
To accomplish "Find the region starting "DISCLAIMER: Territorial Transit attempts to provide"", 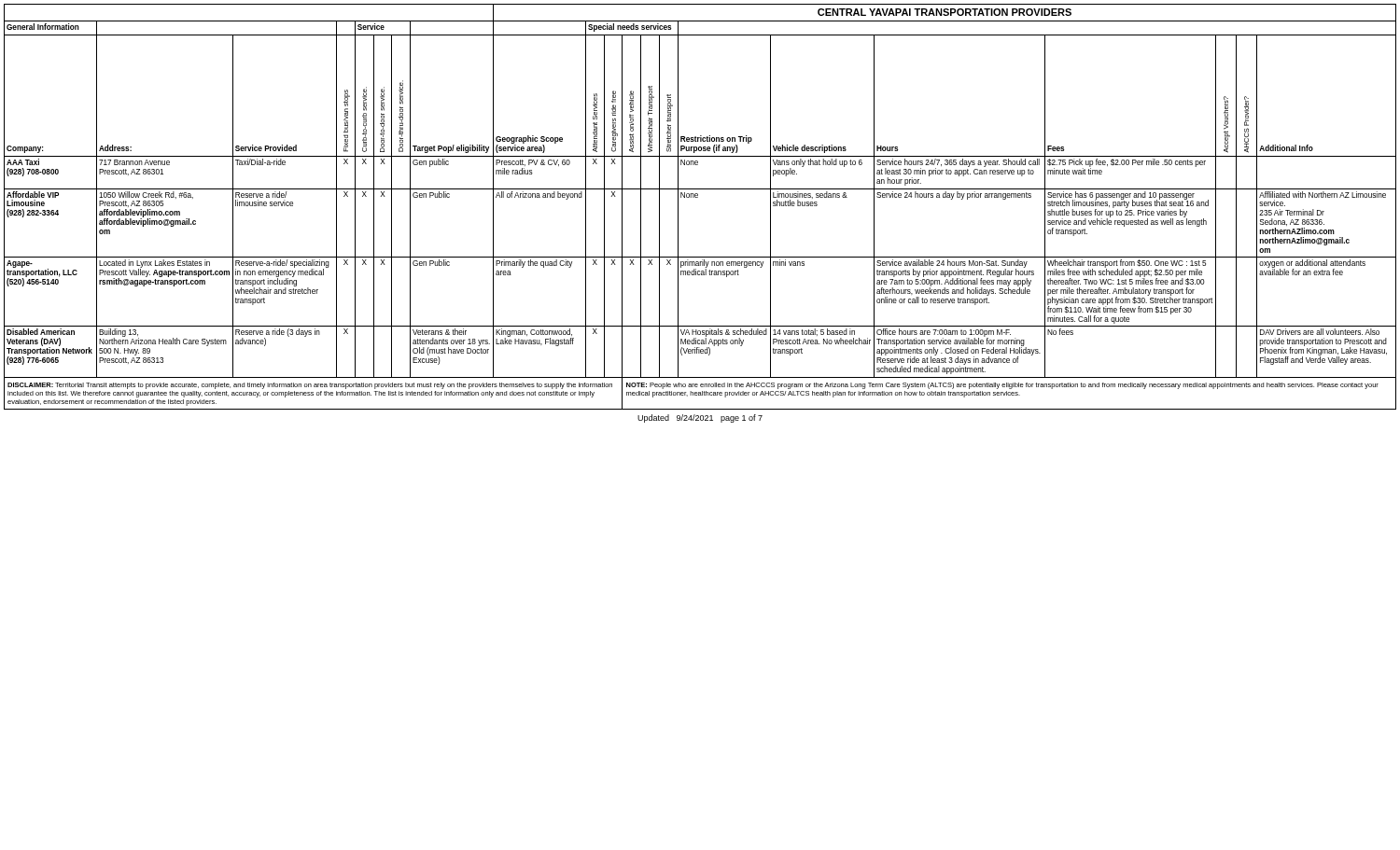I will point(310,393).
